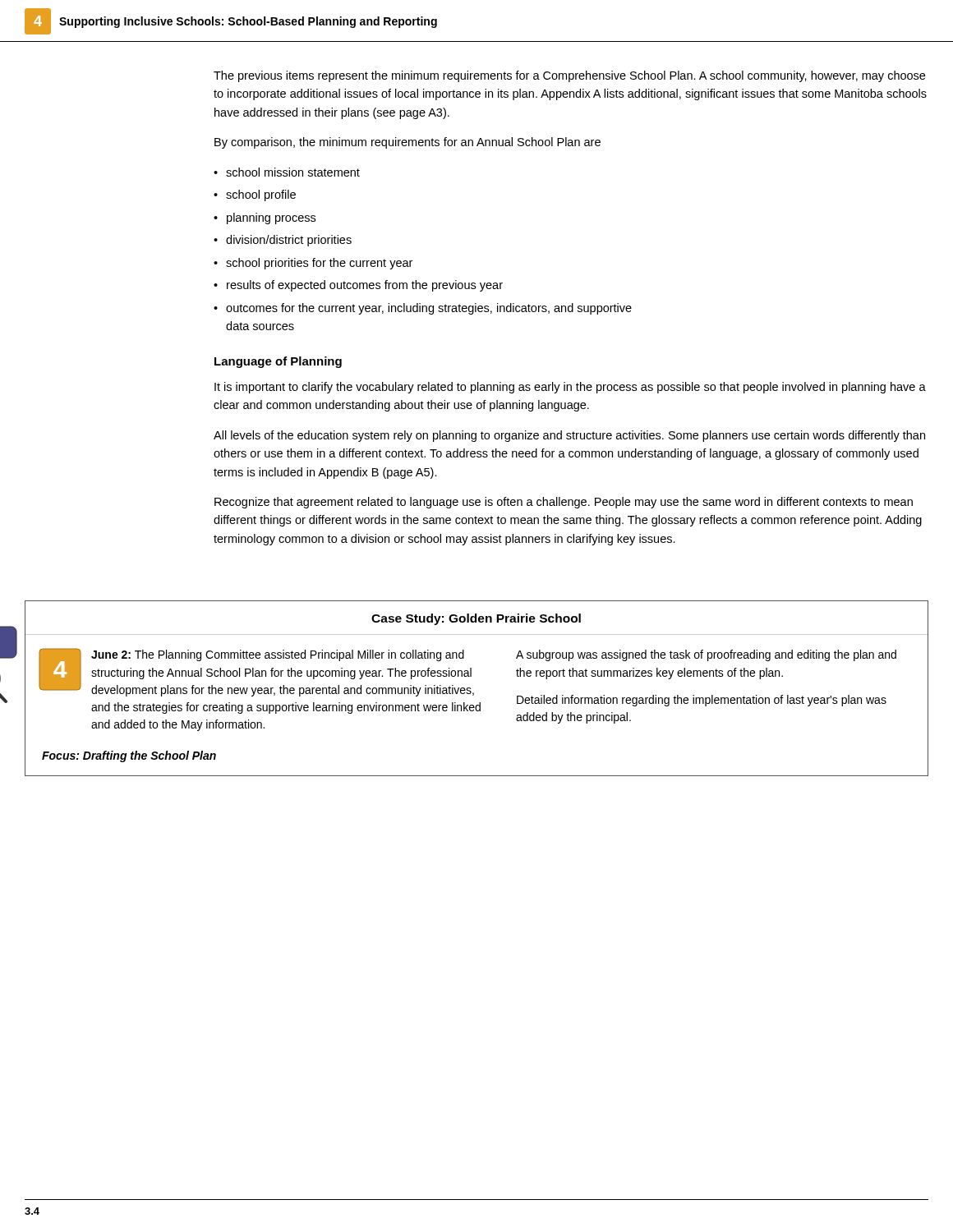Viewport: 953px width, 1232px height.
Task: Click on the element starting "All levels of the education system rely on"
Action: [570, 453]
